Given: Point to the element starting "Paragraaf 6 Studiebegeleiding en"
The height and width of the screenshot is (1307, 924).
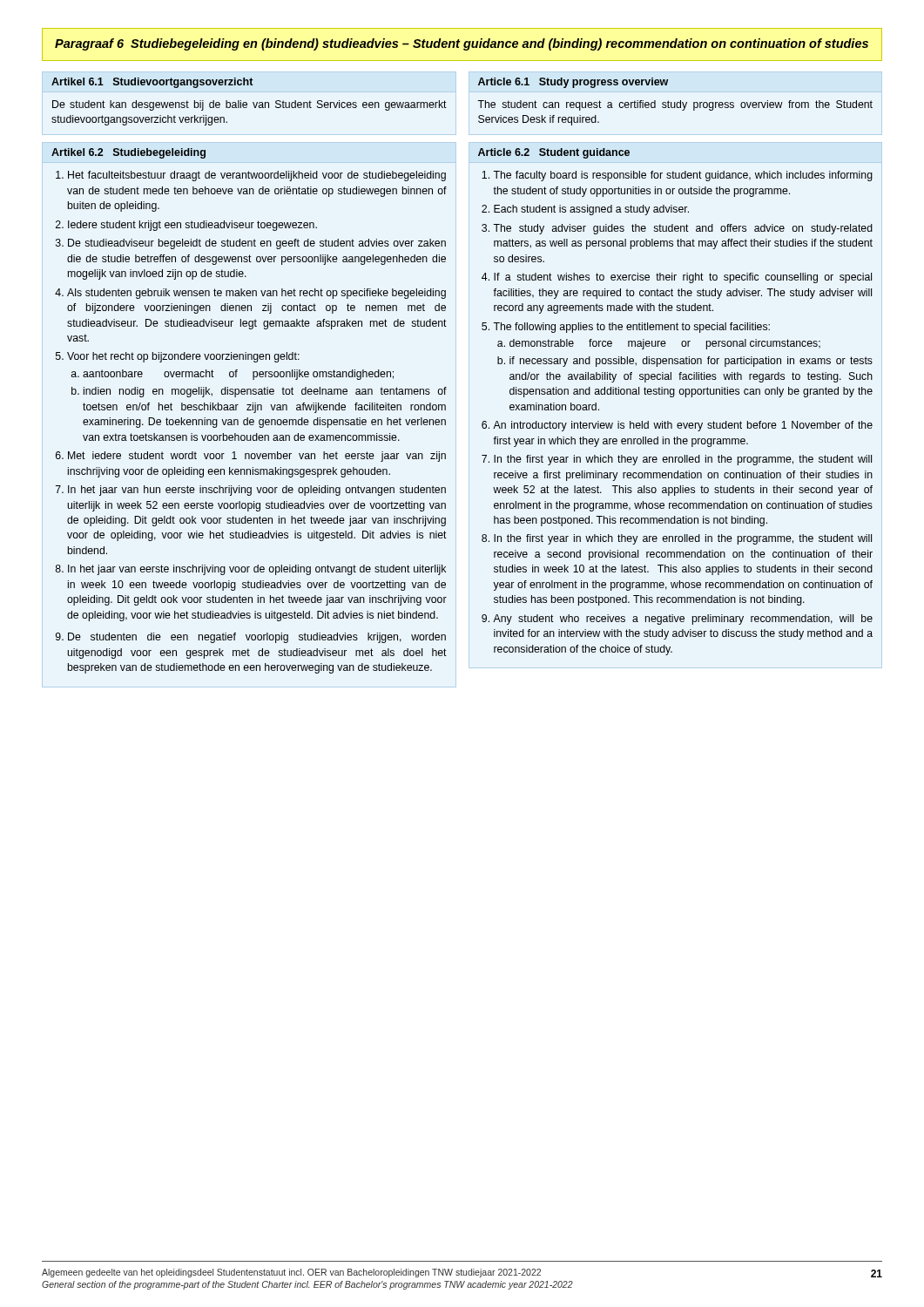Looking at the screenshot, I should [462, 44].
